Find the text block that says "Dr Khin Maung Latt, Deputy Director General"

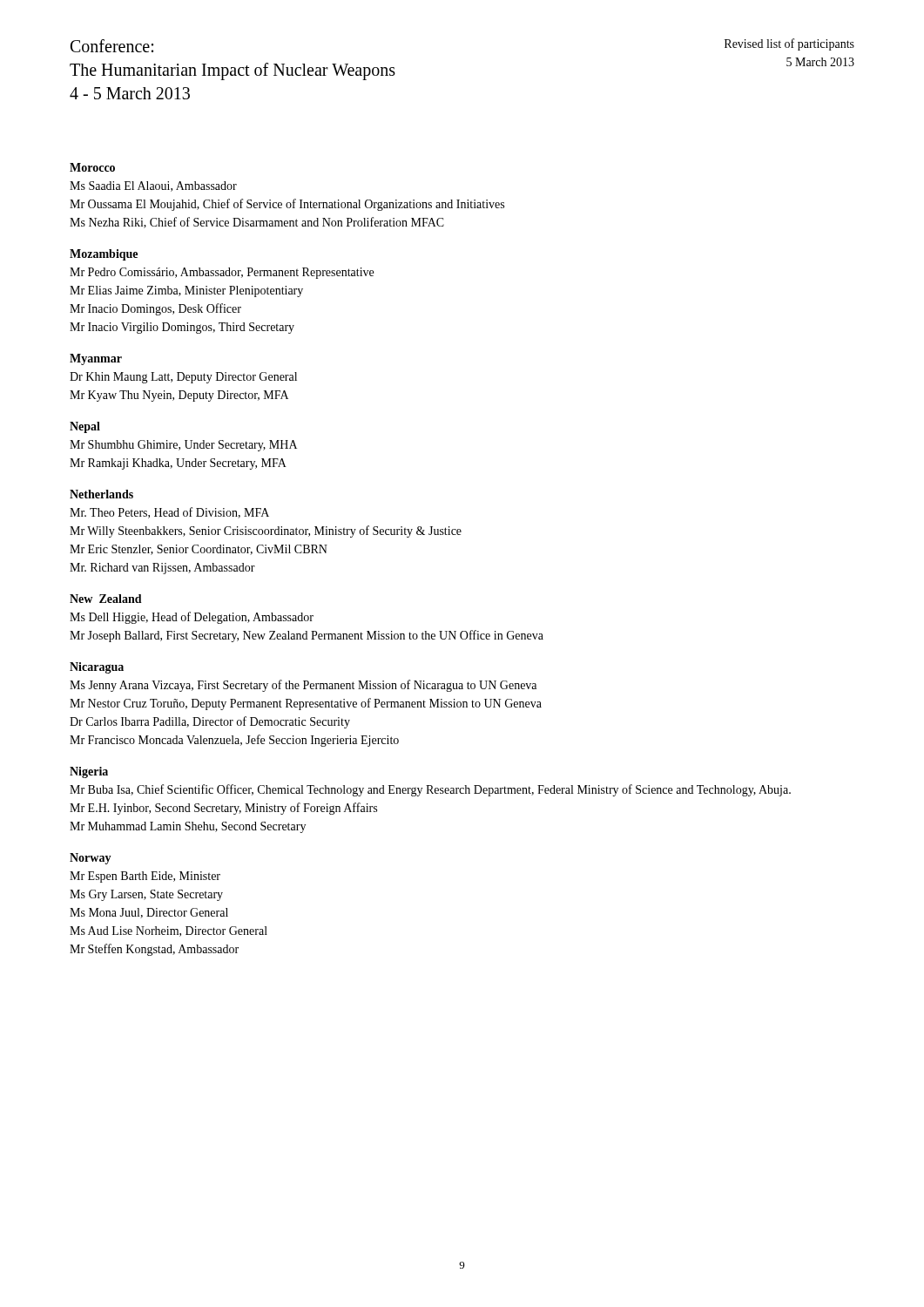(183, 378)
